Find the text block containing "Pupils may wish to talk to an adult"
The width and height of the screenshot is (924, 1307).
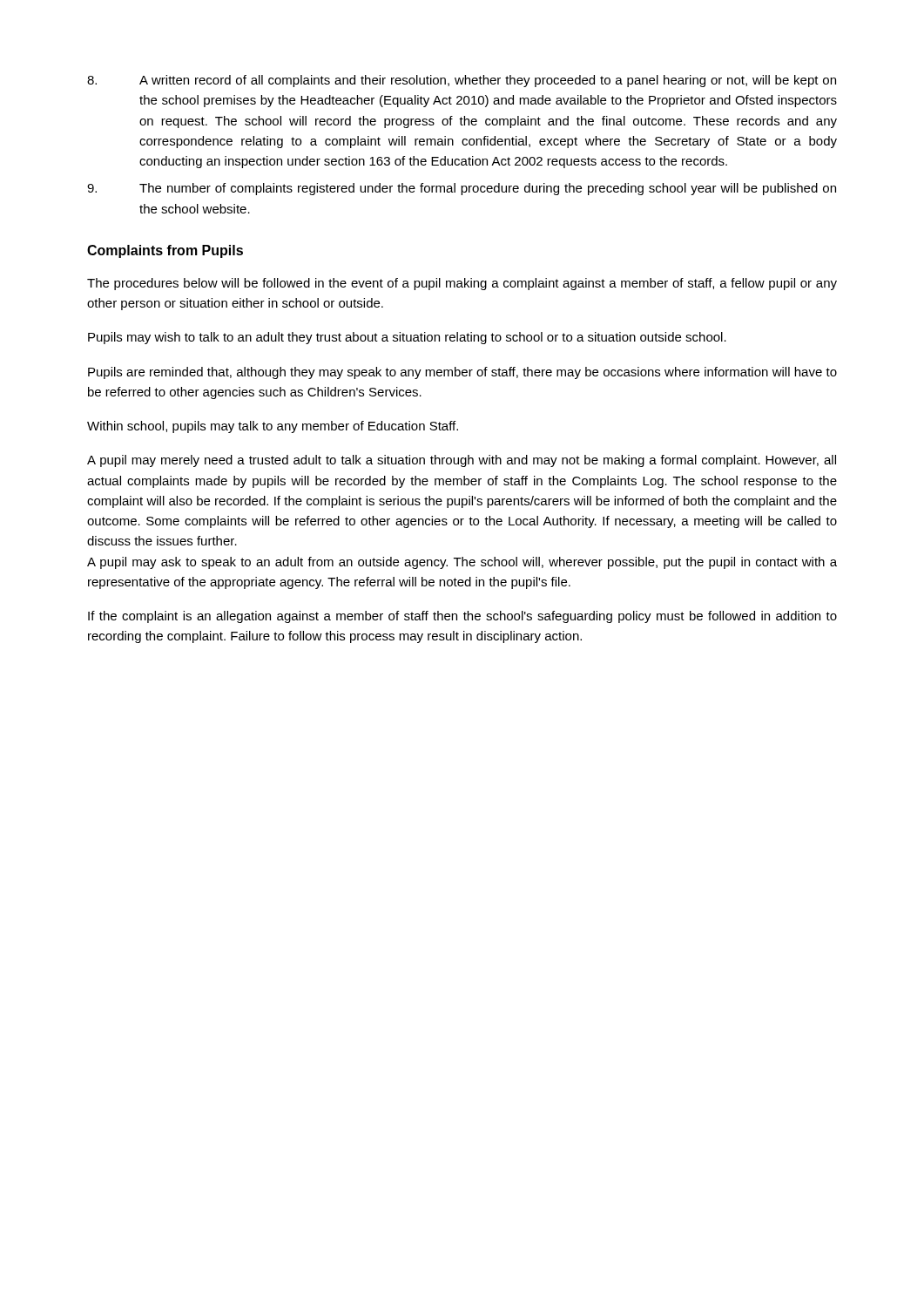pos(407,337)
